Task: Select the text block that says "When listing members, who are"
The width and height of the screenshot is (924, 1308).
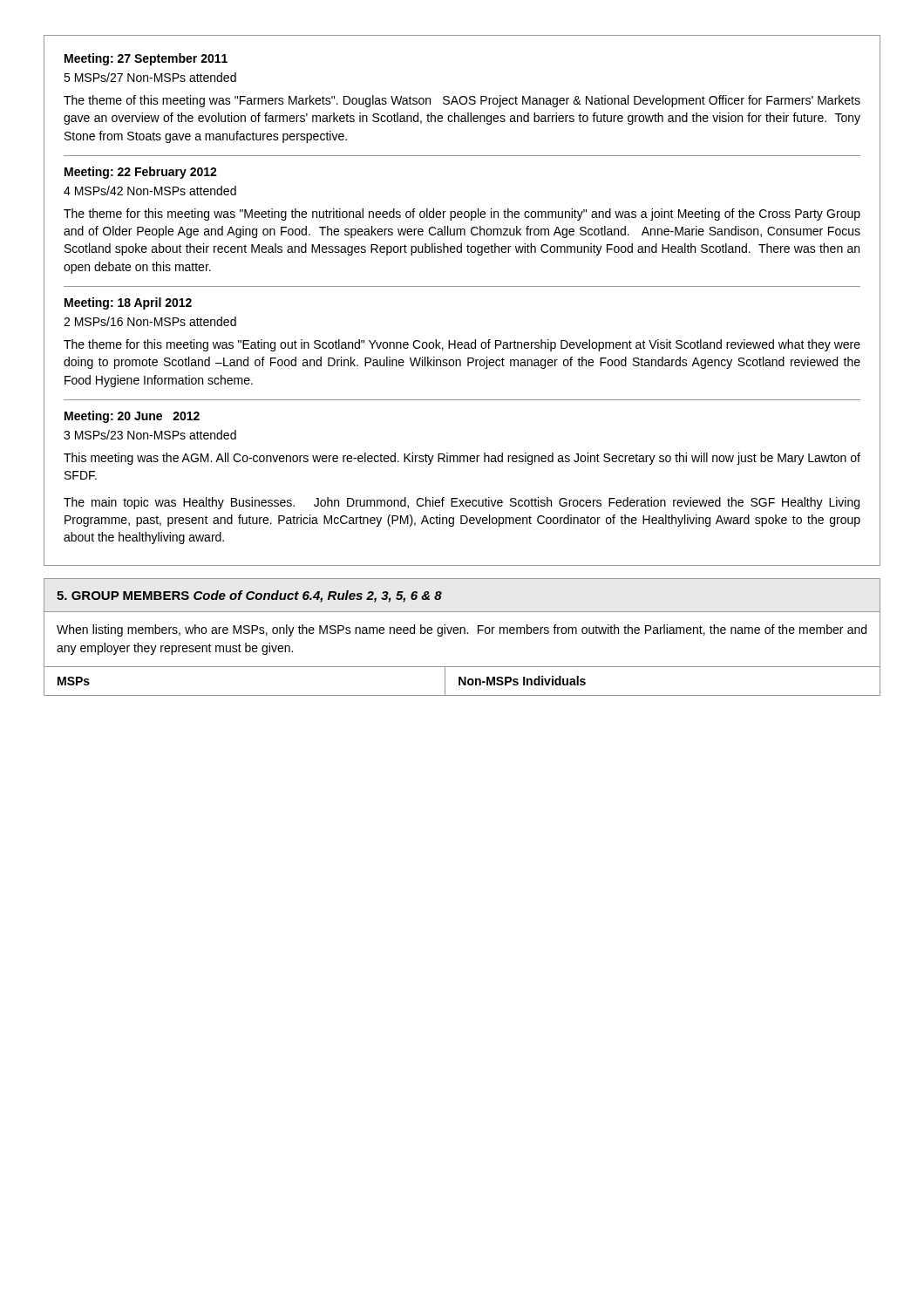Action: [x=462, y=639]
